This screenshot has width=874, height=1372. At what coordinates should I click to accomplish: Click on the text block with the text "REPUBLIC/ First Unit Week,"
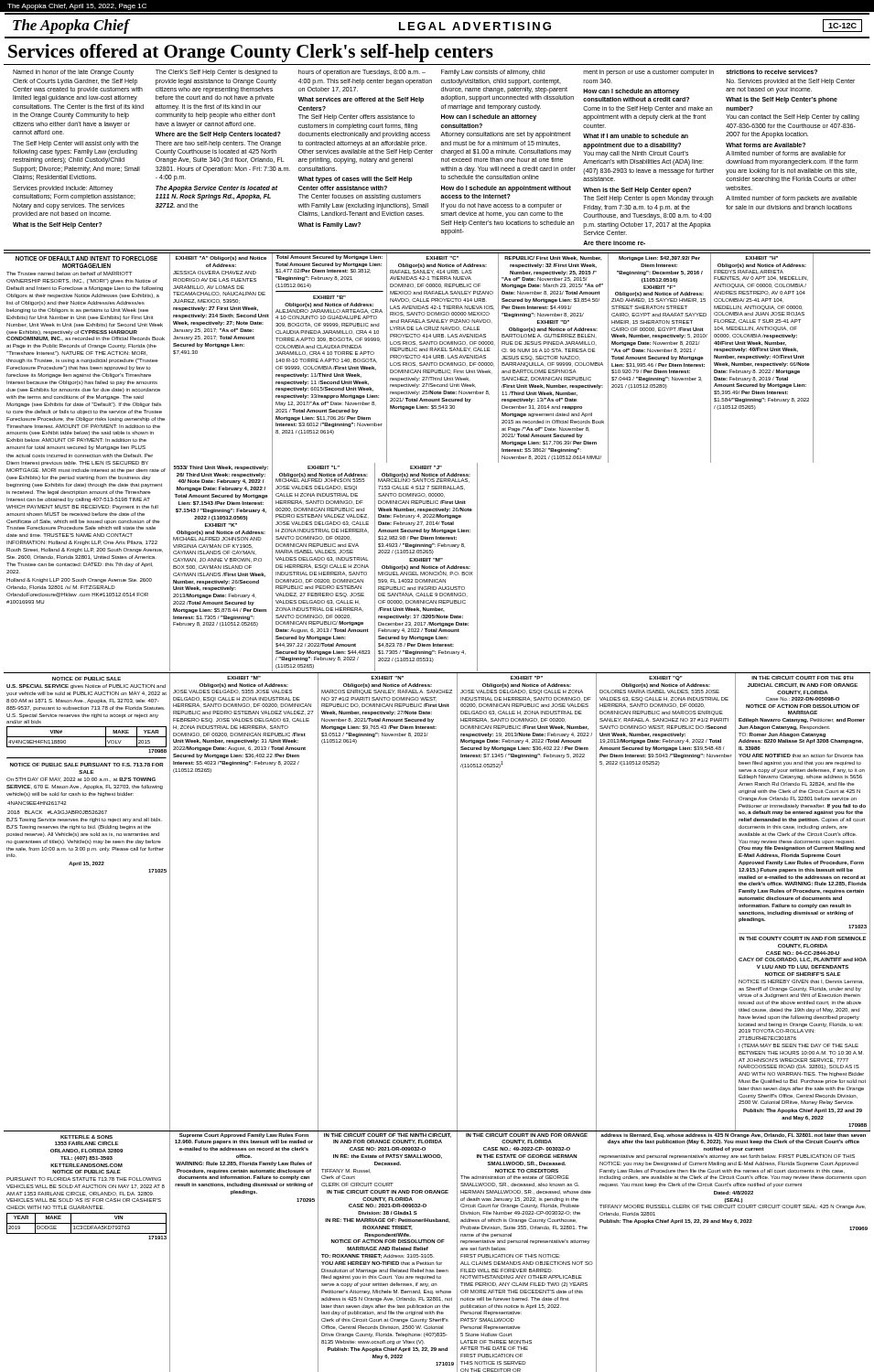[553, 358]
